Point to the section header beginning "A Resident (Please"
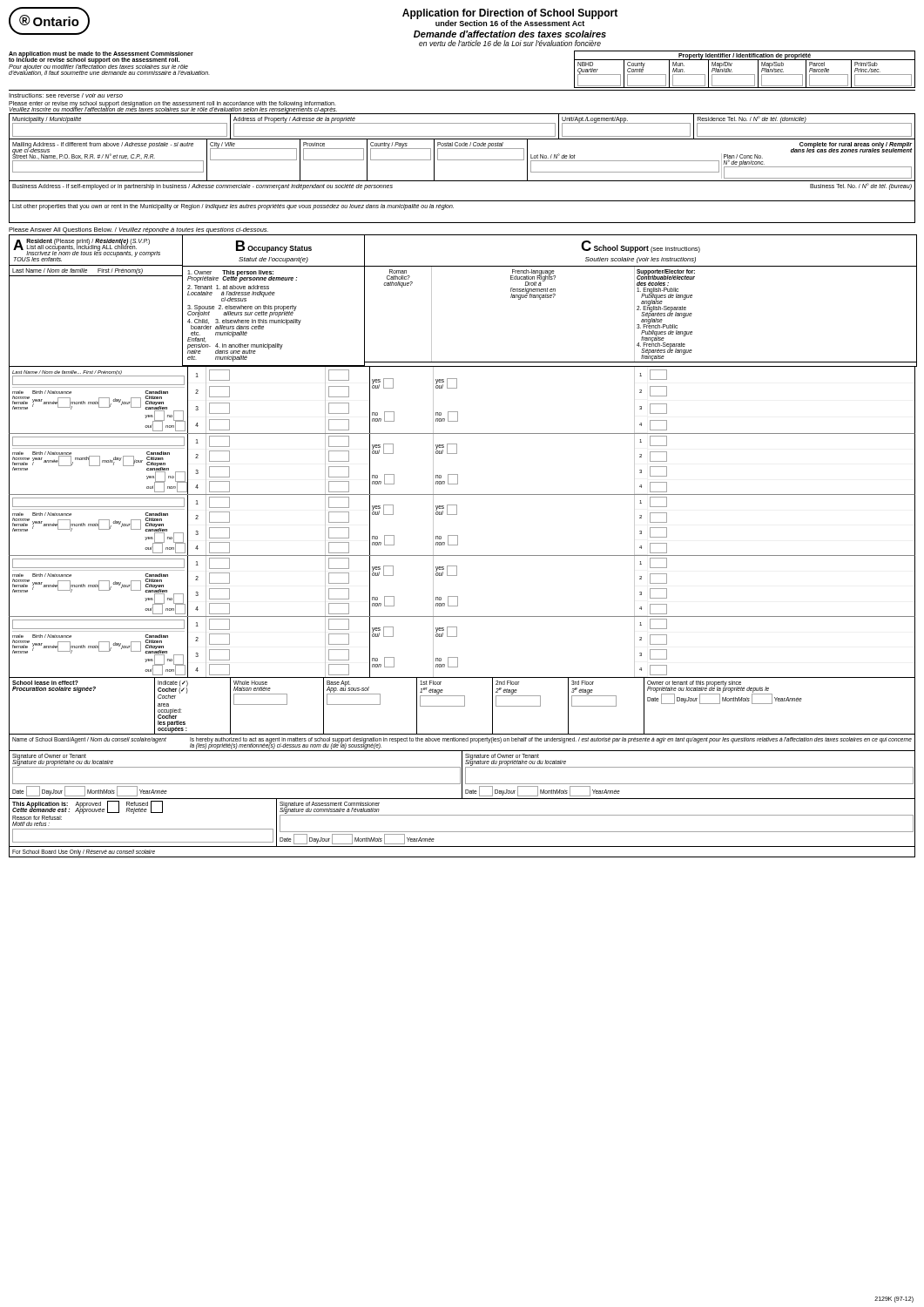 click(x=87, y=250)
